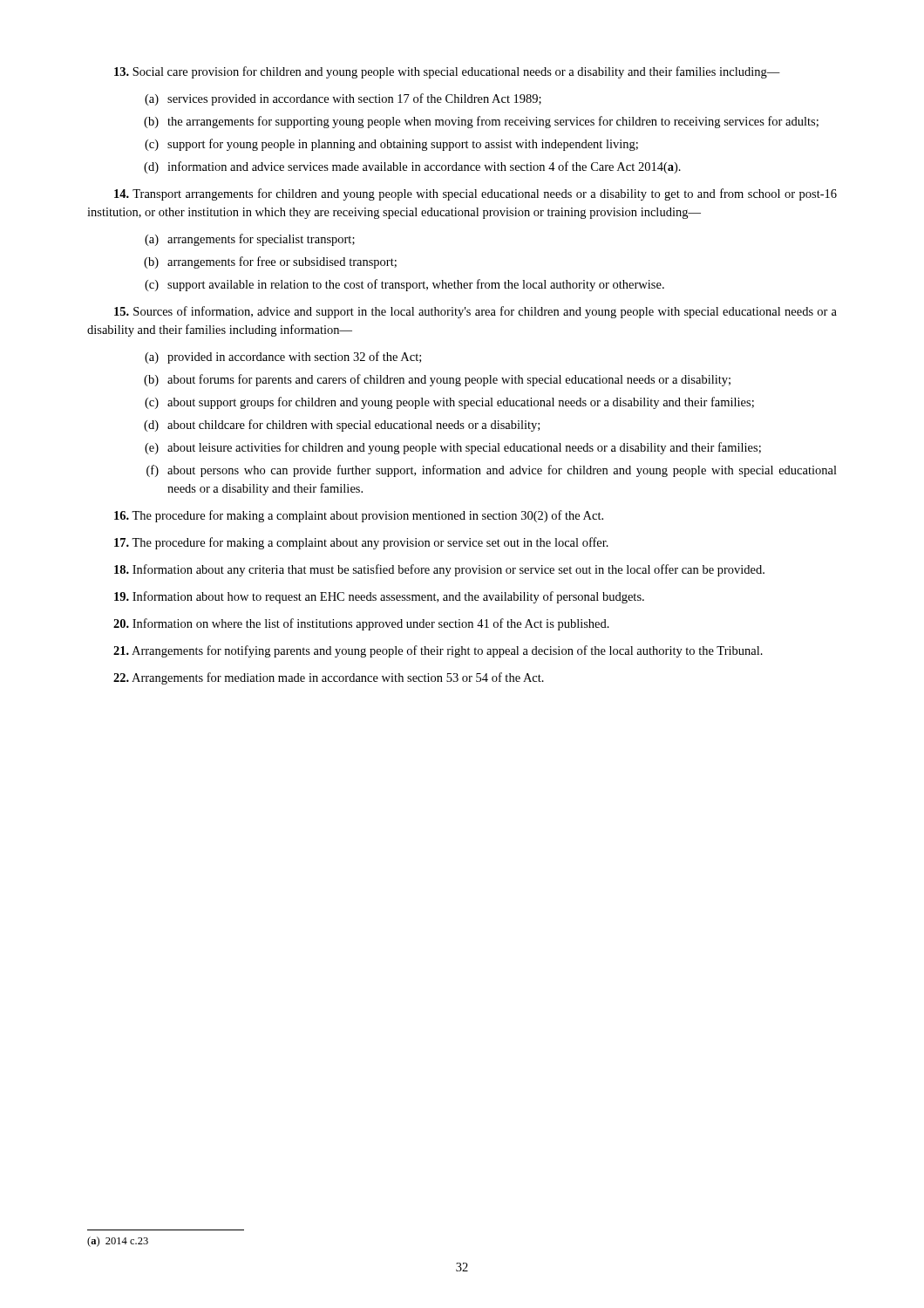Select the list item containing "(b) arrangements for free or"
924x1308 pixels.
(x=270, y=262)
